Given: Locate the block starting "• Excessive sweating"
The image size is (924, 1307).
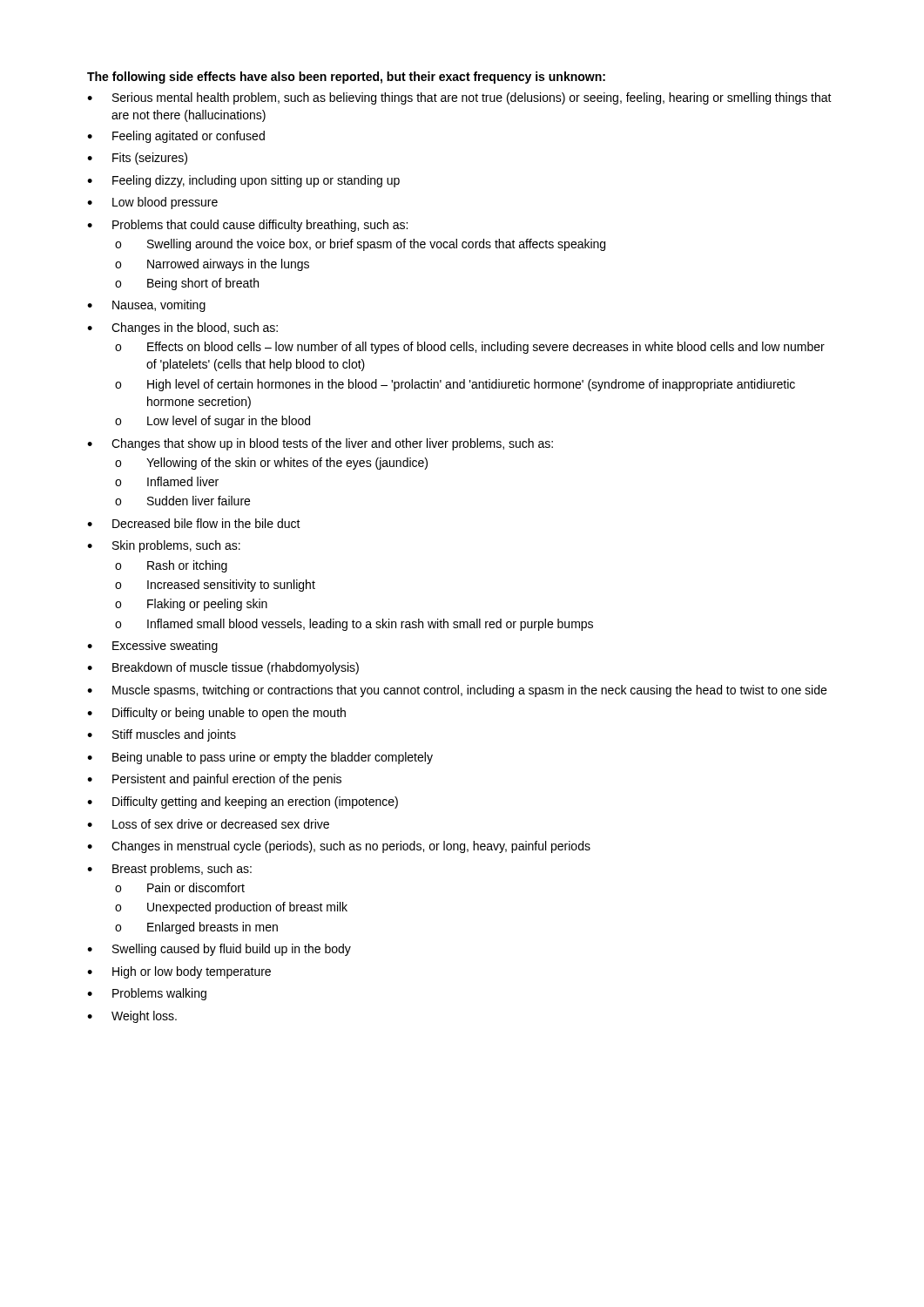Looking at the screenshot, I should pyautogui.click(x=152, y=647).
